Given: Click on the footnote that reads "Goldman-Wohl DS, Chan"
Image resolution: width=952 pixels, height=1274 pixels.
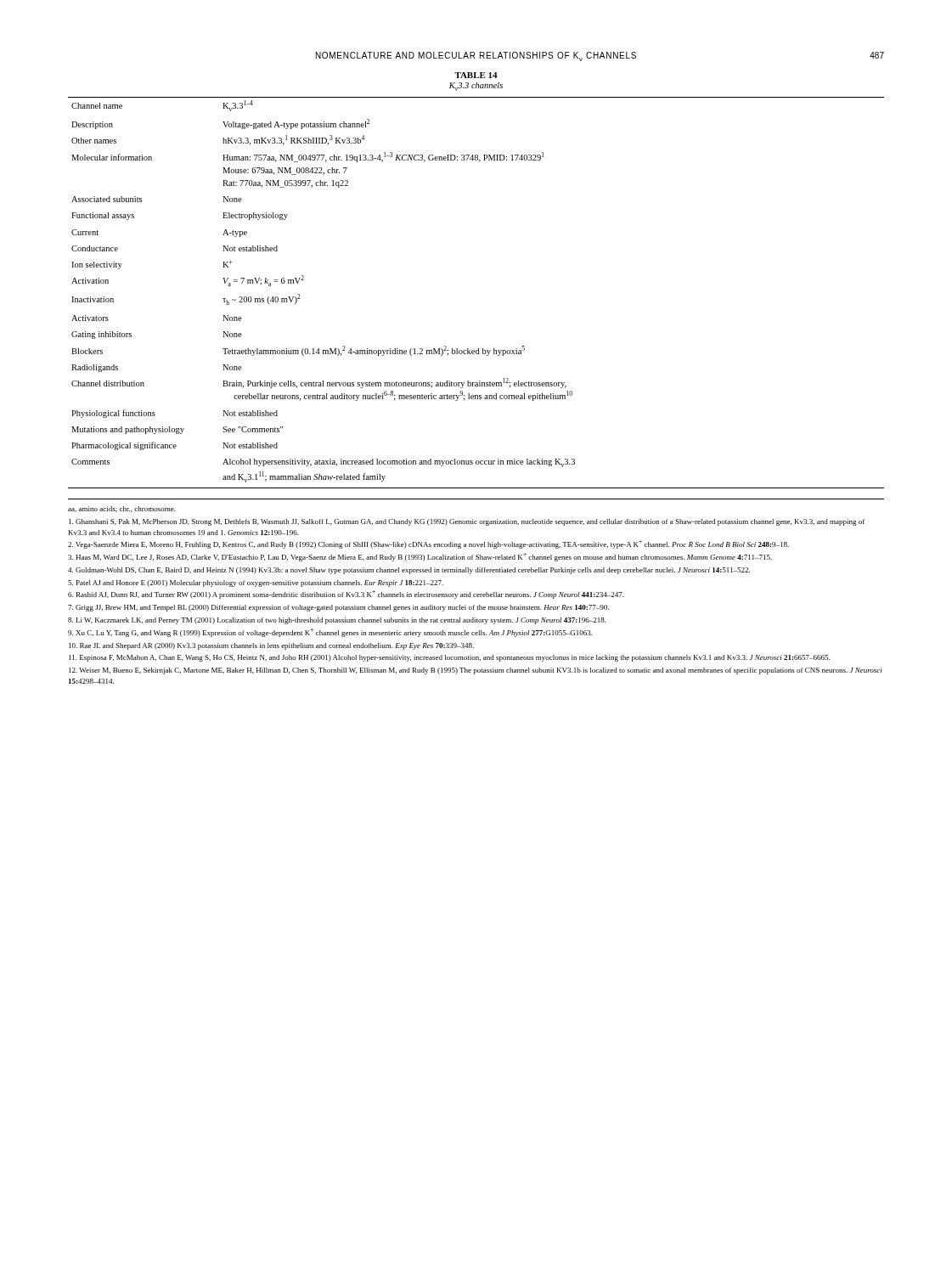Looking at the screenshot, I should 409,570.
